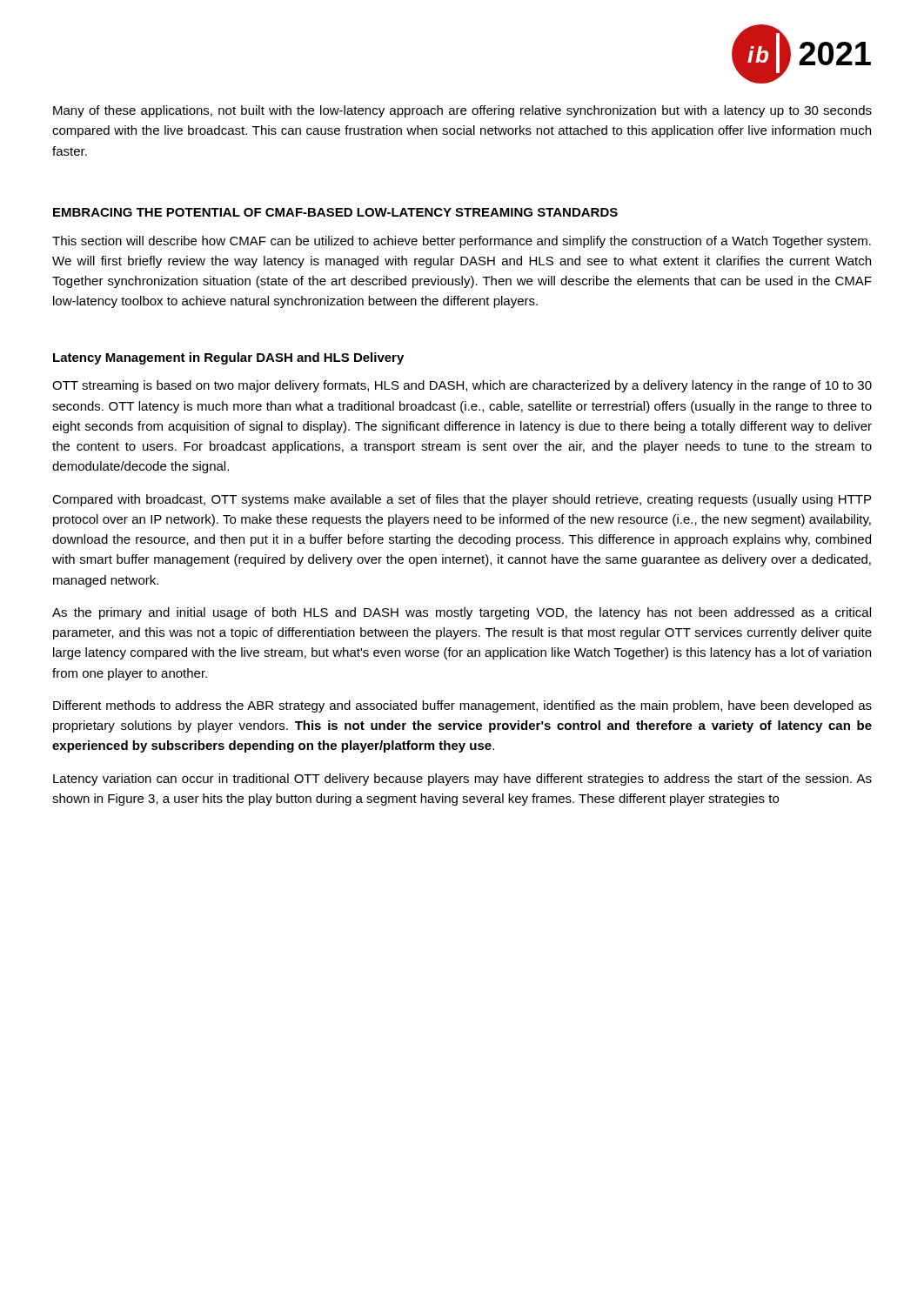Screen dimensions: 1305x924
Task: Locate the block of text that opens with "This section will describe"
Action: (462, 271)
